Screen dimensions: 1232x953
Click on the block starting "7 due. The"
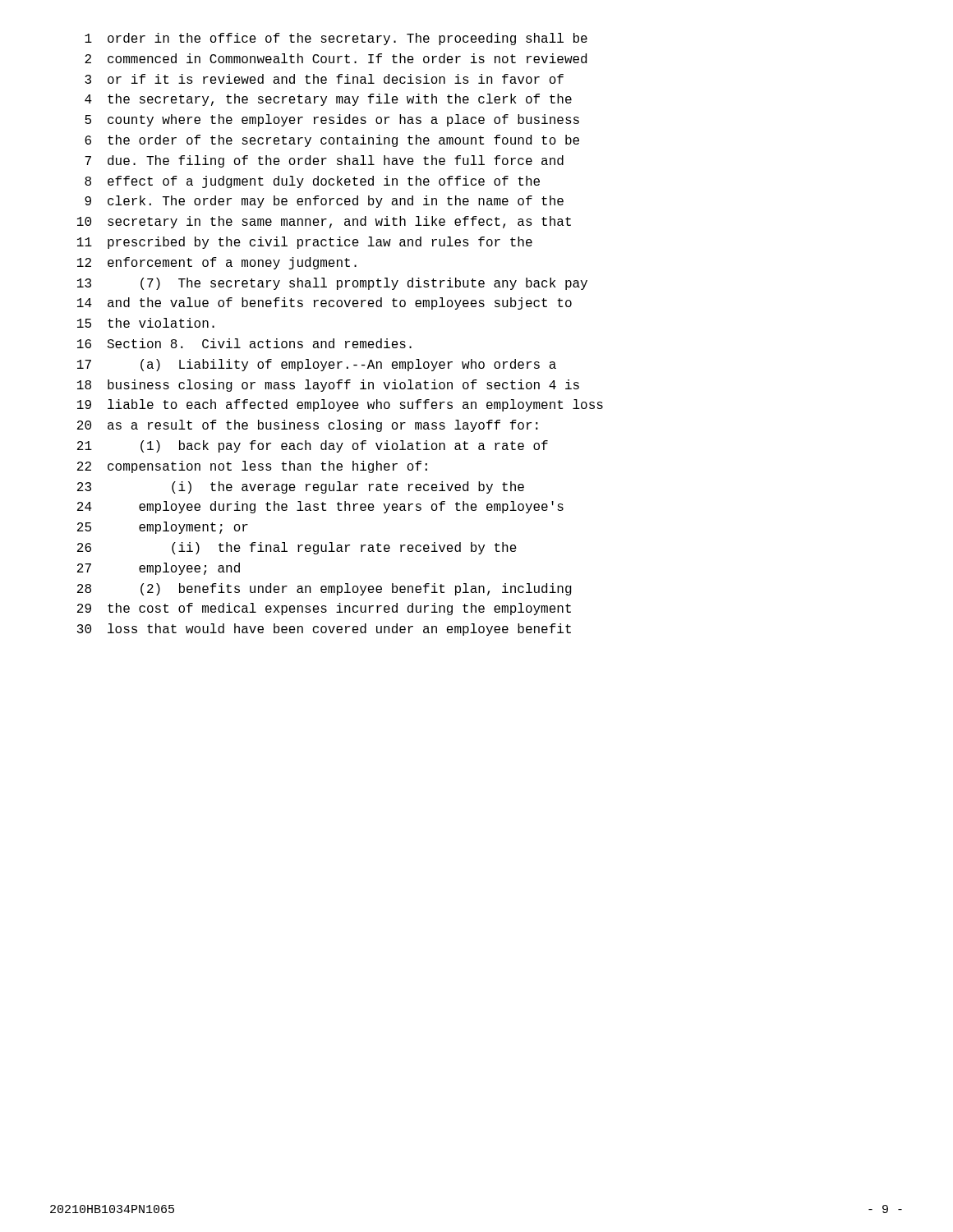476,162
